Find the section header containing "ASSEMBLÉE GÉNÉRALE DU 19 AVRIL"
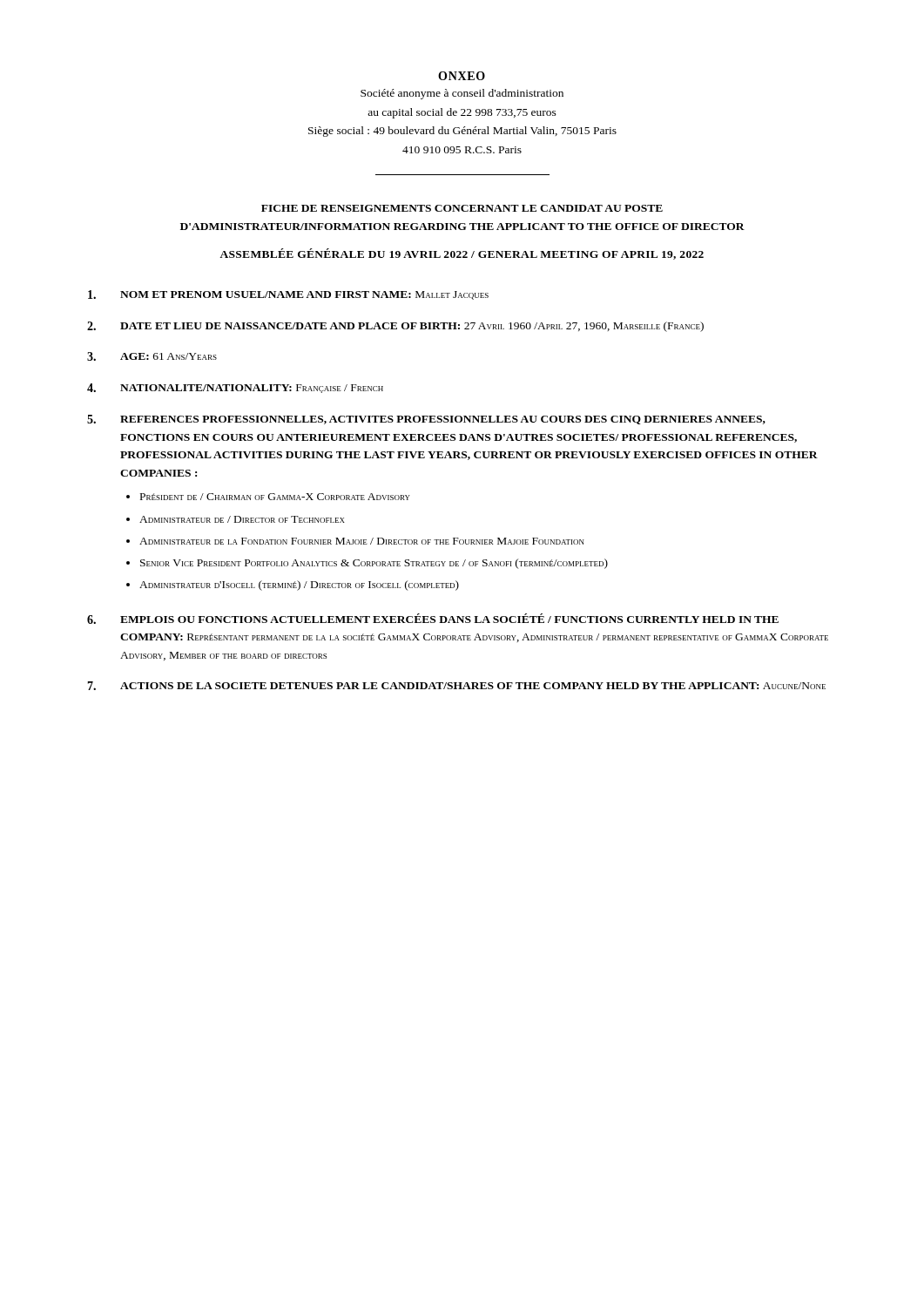The height and width of the screenshot is (1307, 924). click(462, 254)
